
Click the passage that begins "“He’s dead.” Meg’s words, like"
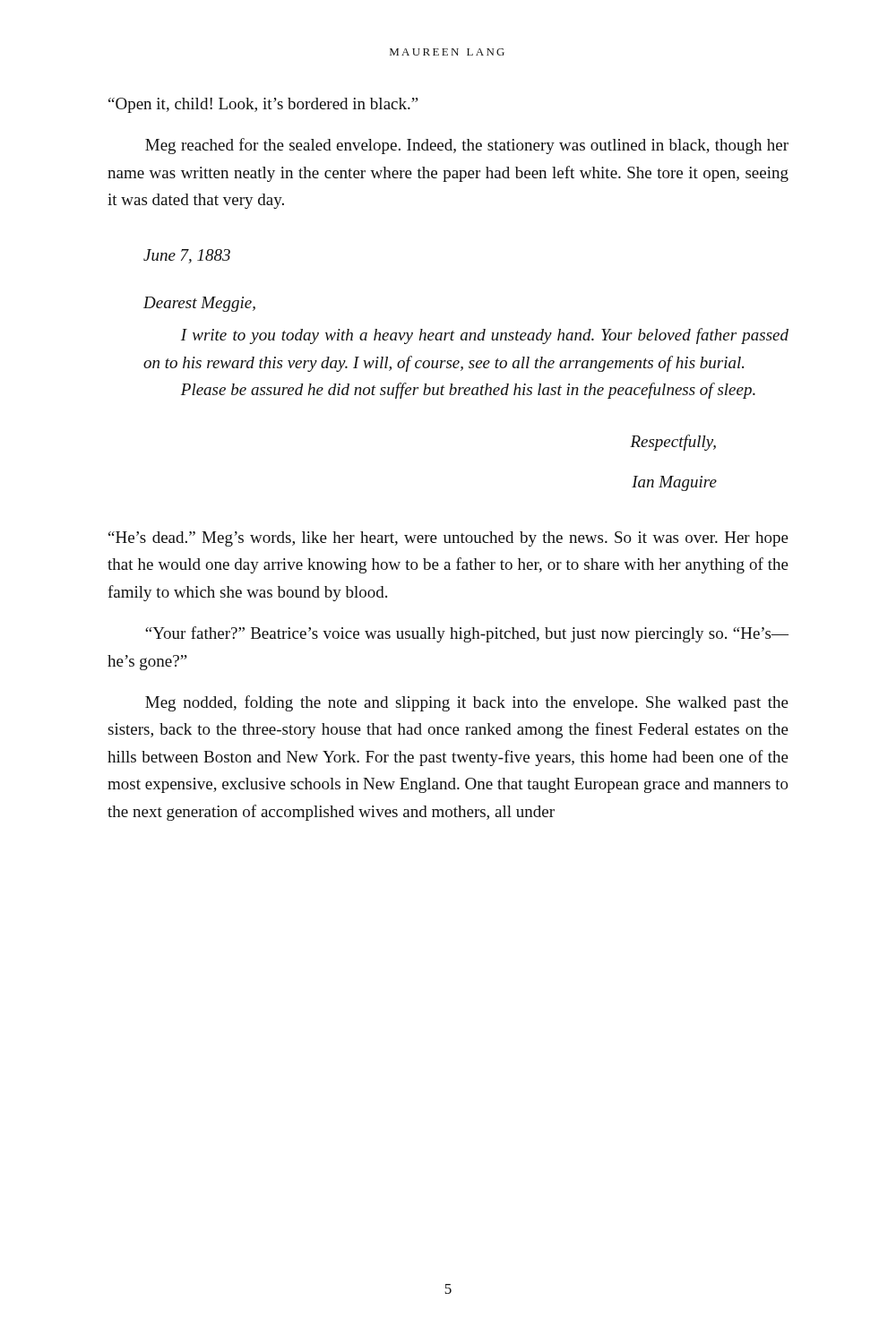tap(448, 564)
